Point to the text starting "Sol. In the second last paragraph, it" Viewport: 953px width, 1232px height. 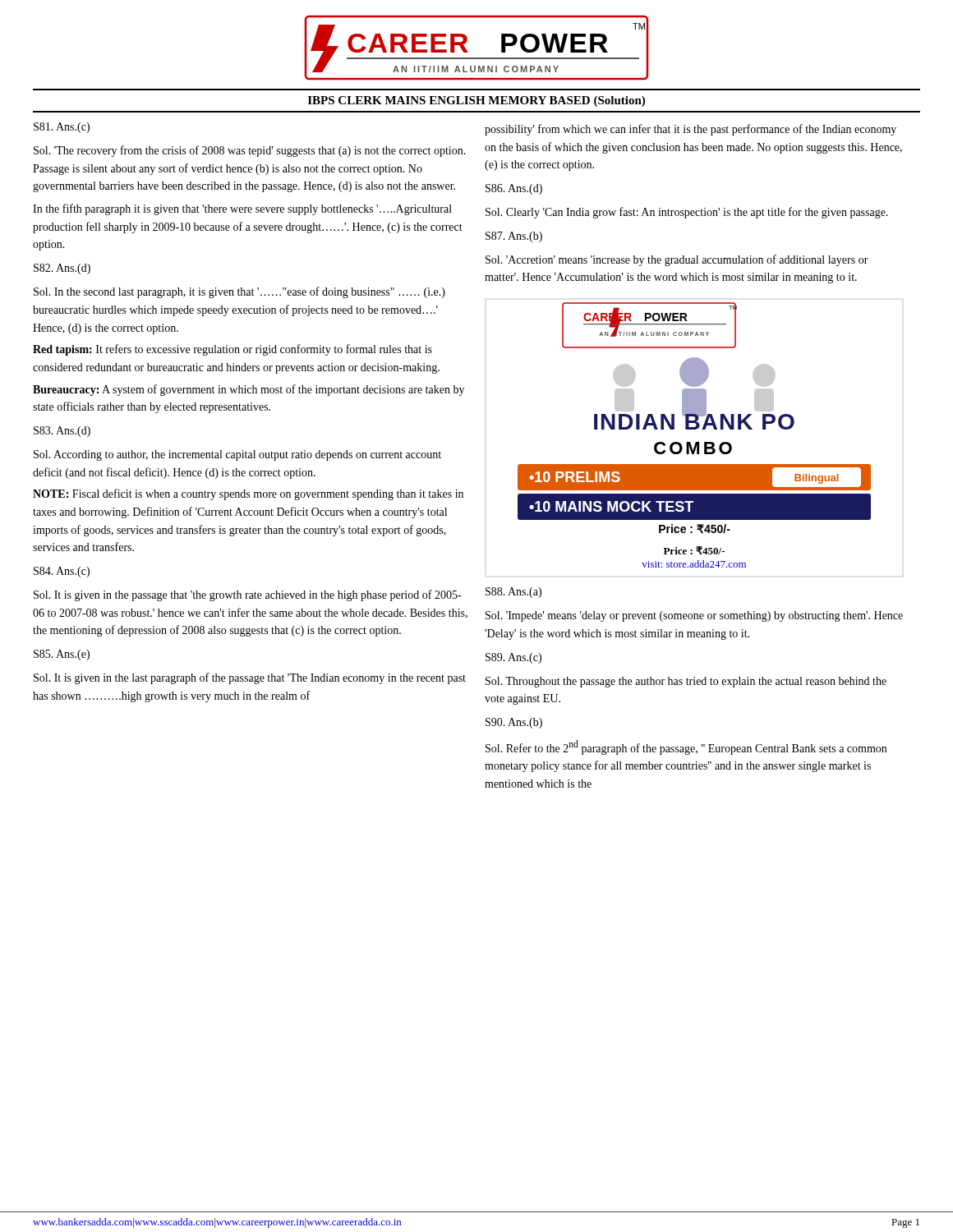click(251, 350)
